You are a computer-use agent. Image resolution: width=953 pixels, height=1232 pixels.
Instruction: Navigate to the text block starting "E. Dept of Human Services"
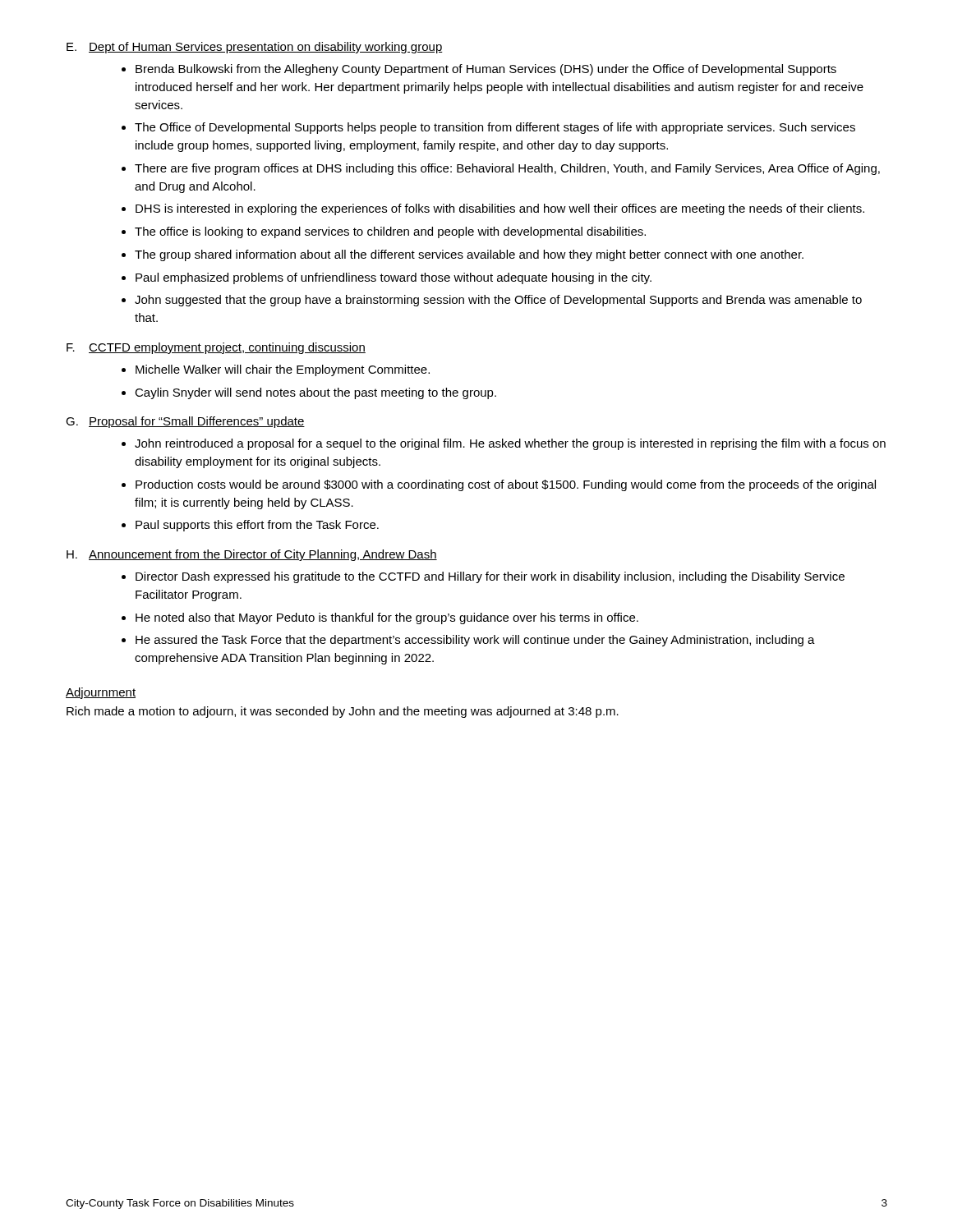click(254, 46)
